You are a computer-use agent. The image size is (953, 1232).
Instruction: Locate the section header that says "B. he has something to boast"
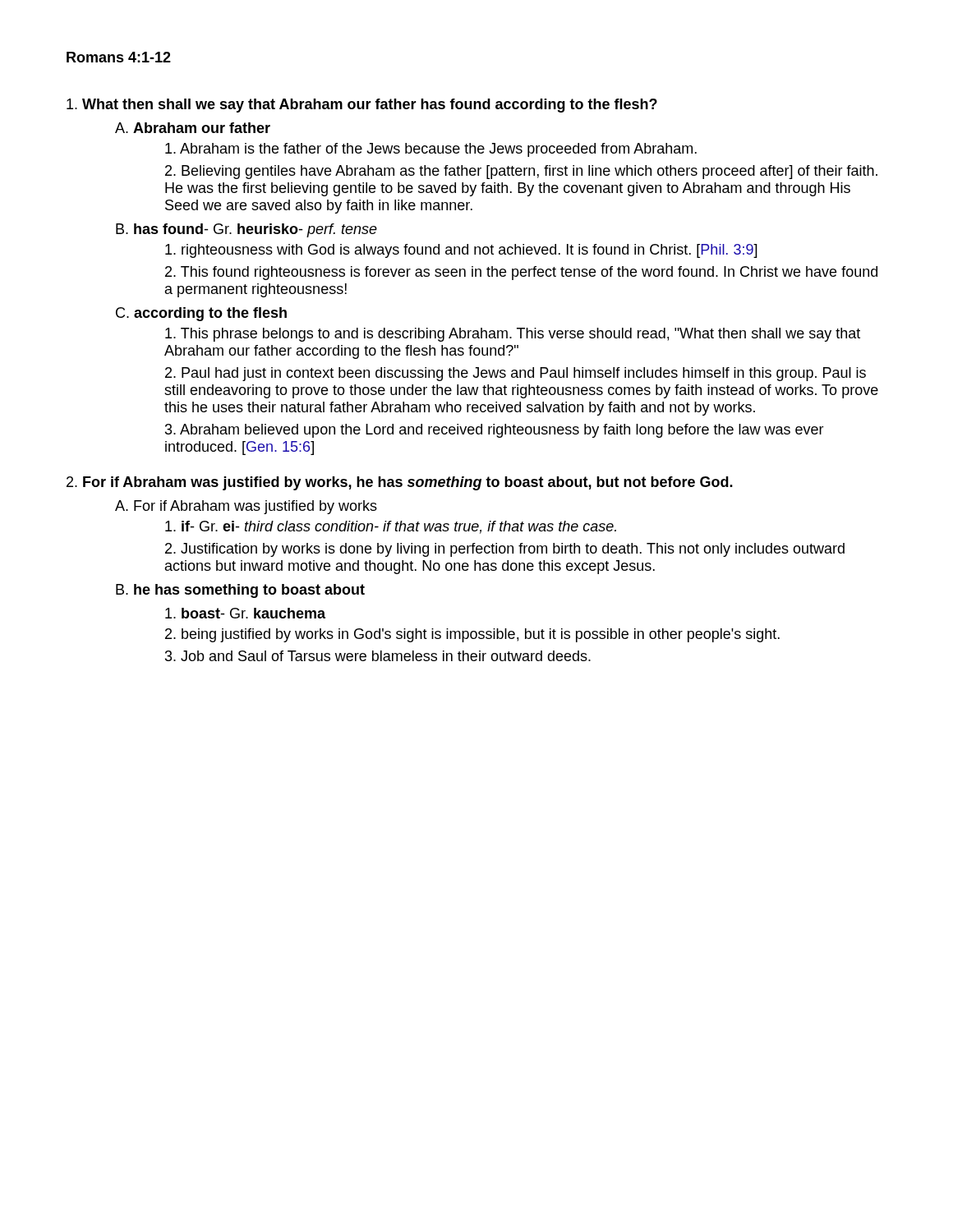pos(240,590)
